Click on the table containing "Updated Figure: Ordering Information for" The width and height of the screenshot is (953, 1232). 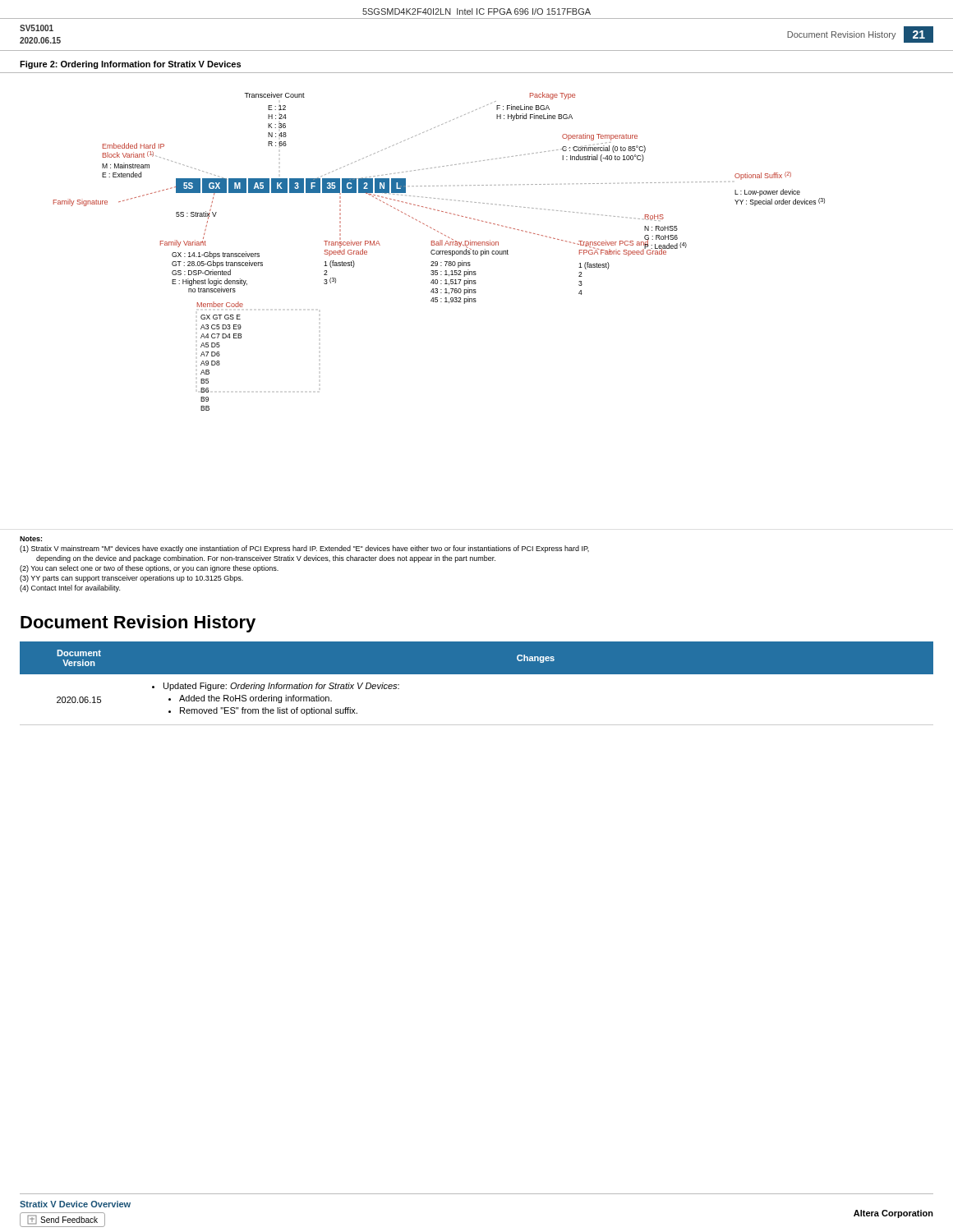476,683
